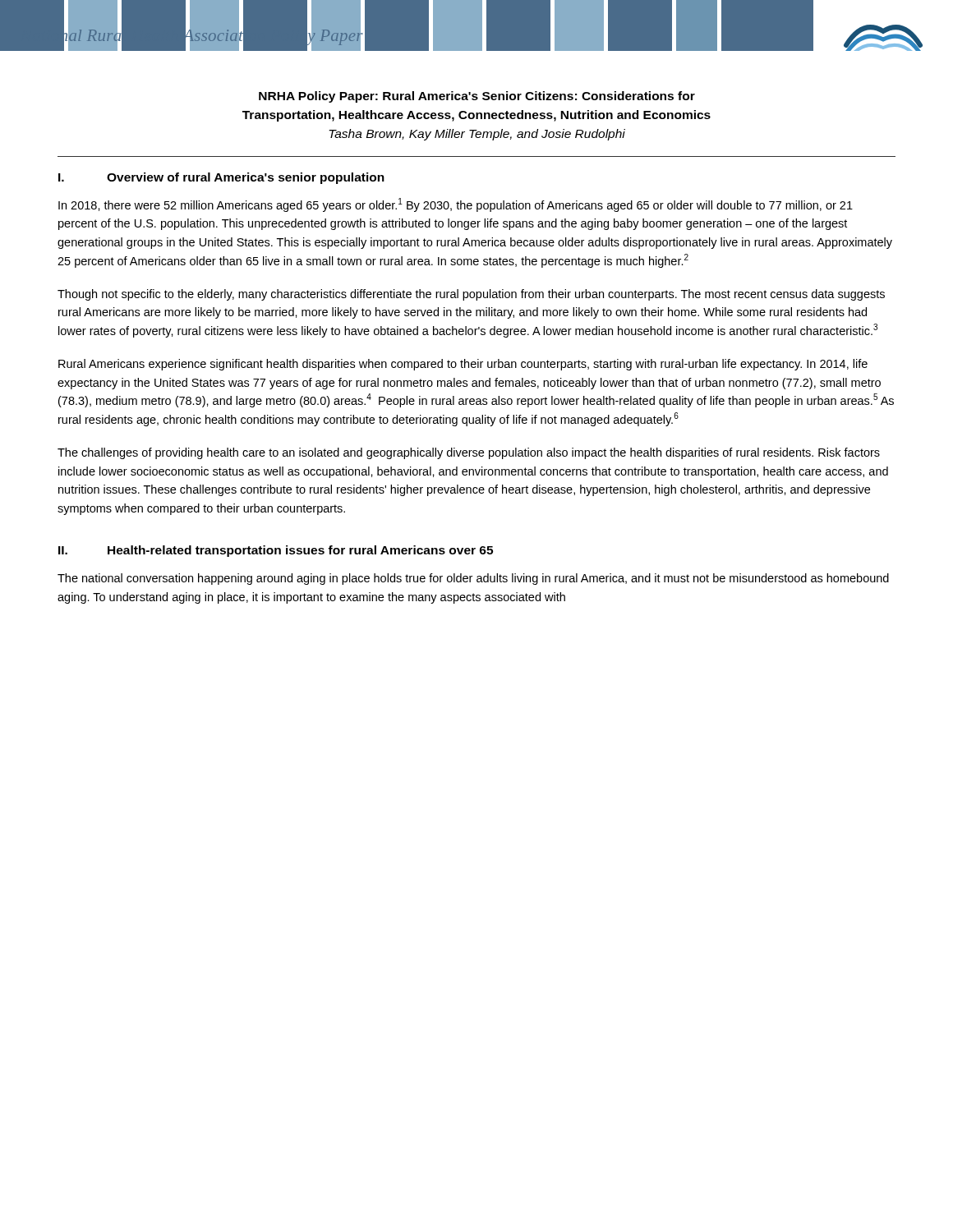Navigate to the passage starting "The national conversation happening"
This screenshot has width=953, height=1232.
pyautogui.click(x=473, y=587)
